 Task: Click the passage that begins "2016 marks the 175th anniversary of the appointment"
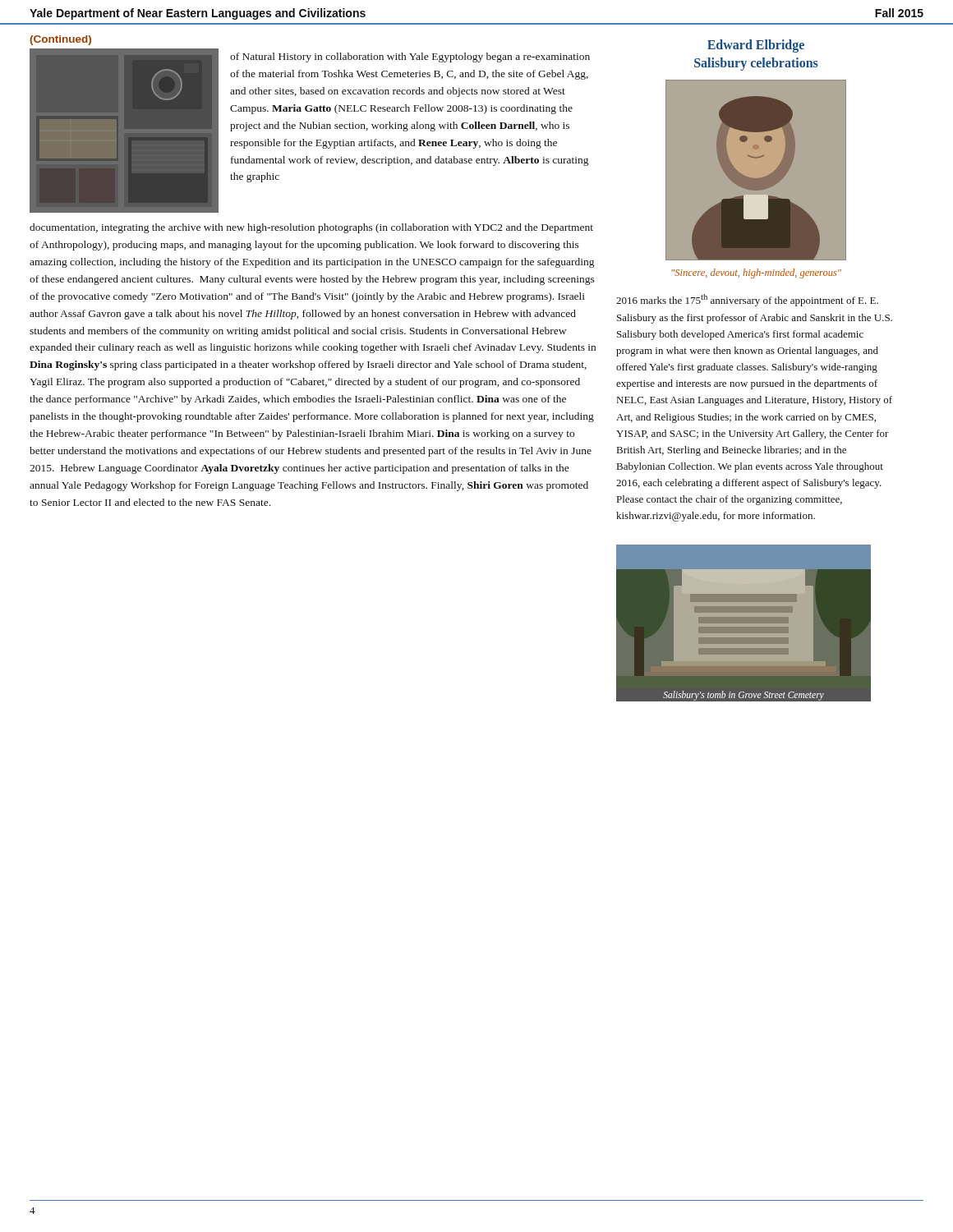click(x=756, y=407)
